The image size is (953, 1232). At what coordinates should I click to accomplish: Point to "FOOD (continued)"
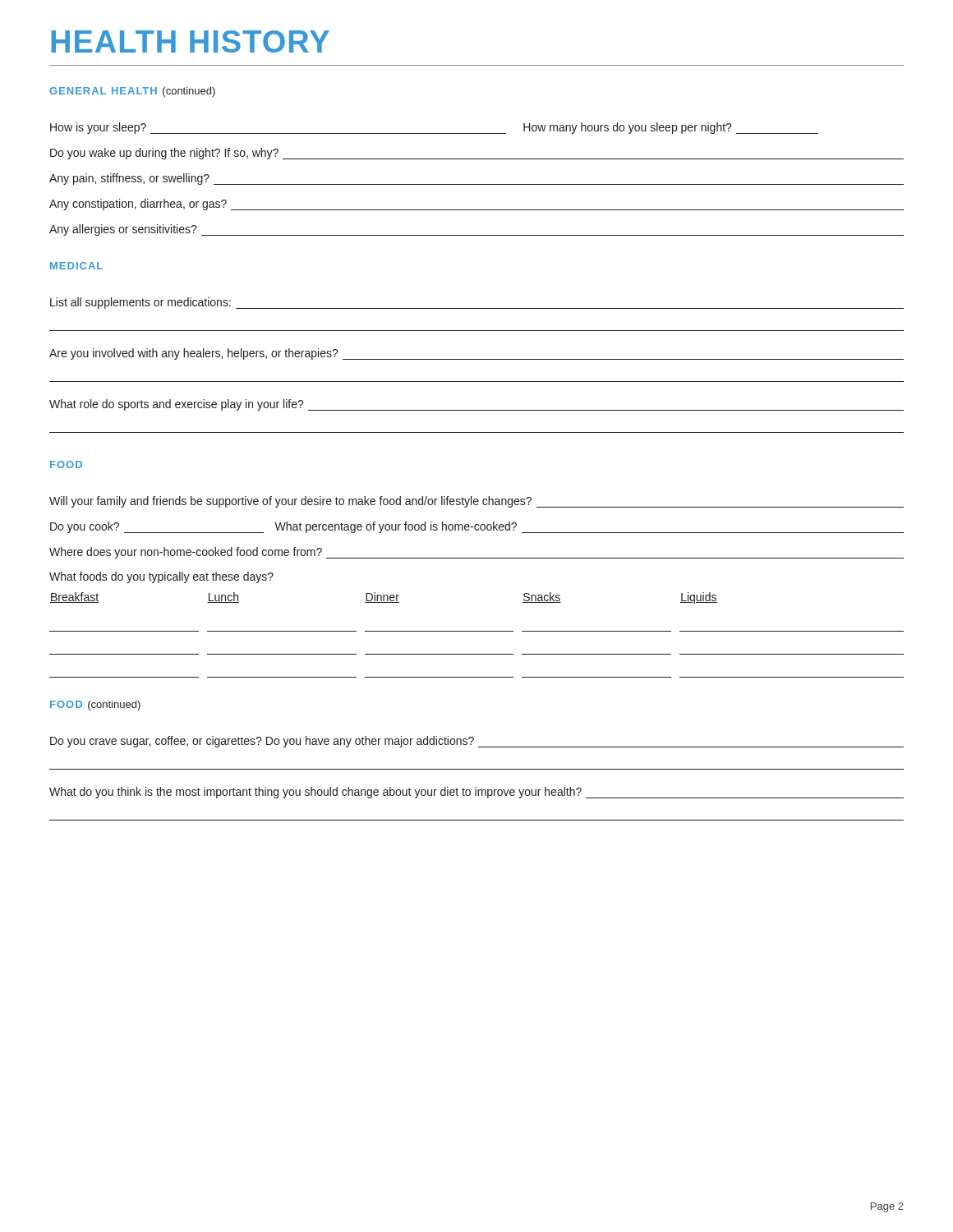tap(95, 704)
